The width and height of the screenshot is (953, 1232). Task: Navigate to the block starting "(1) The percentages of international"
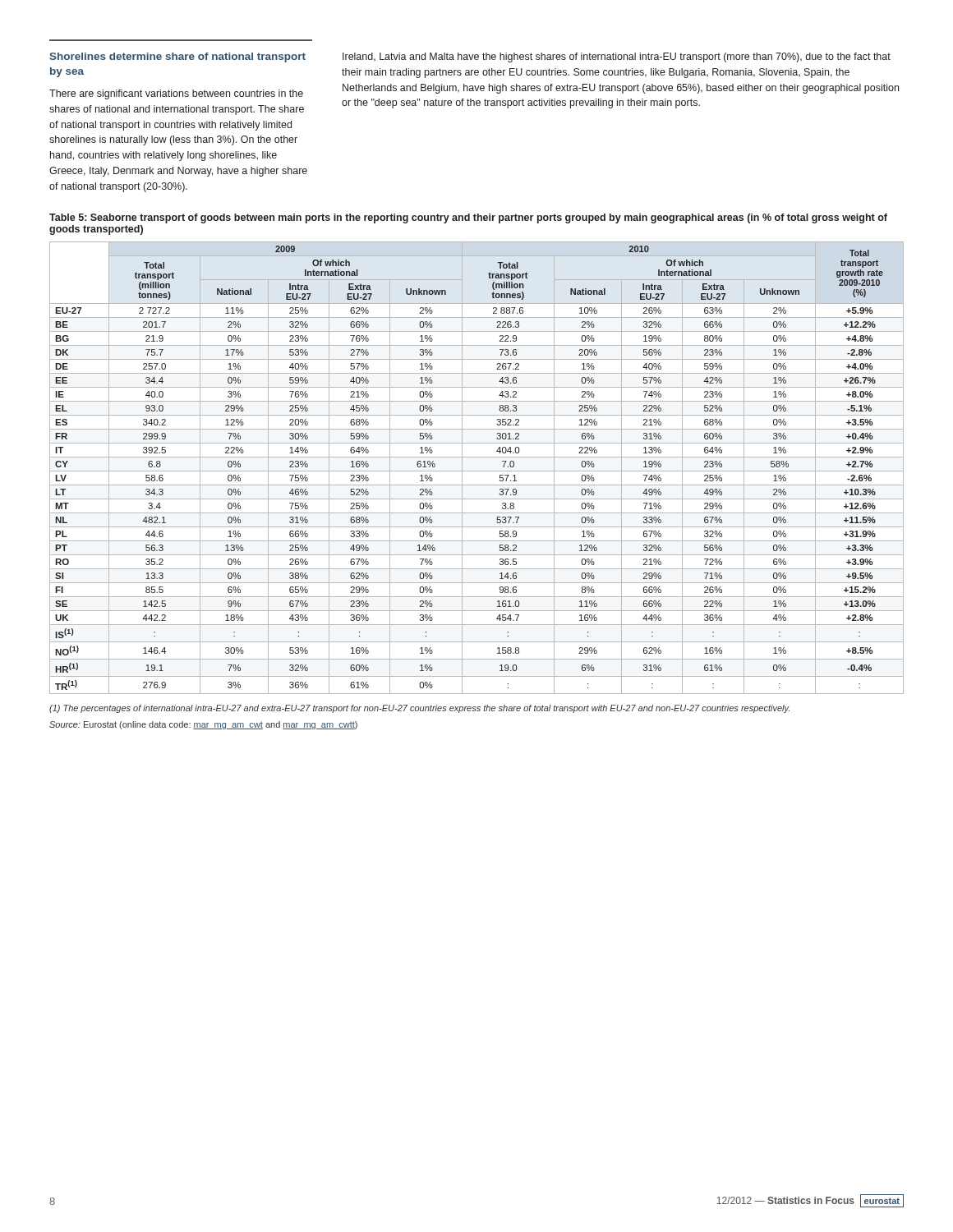click(476, 708)
